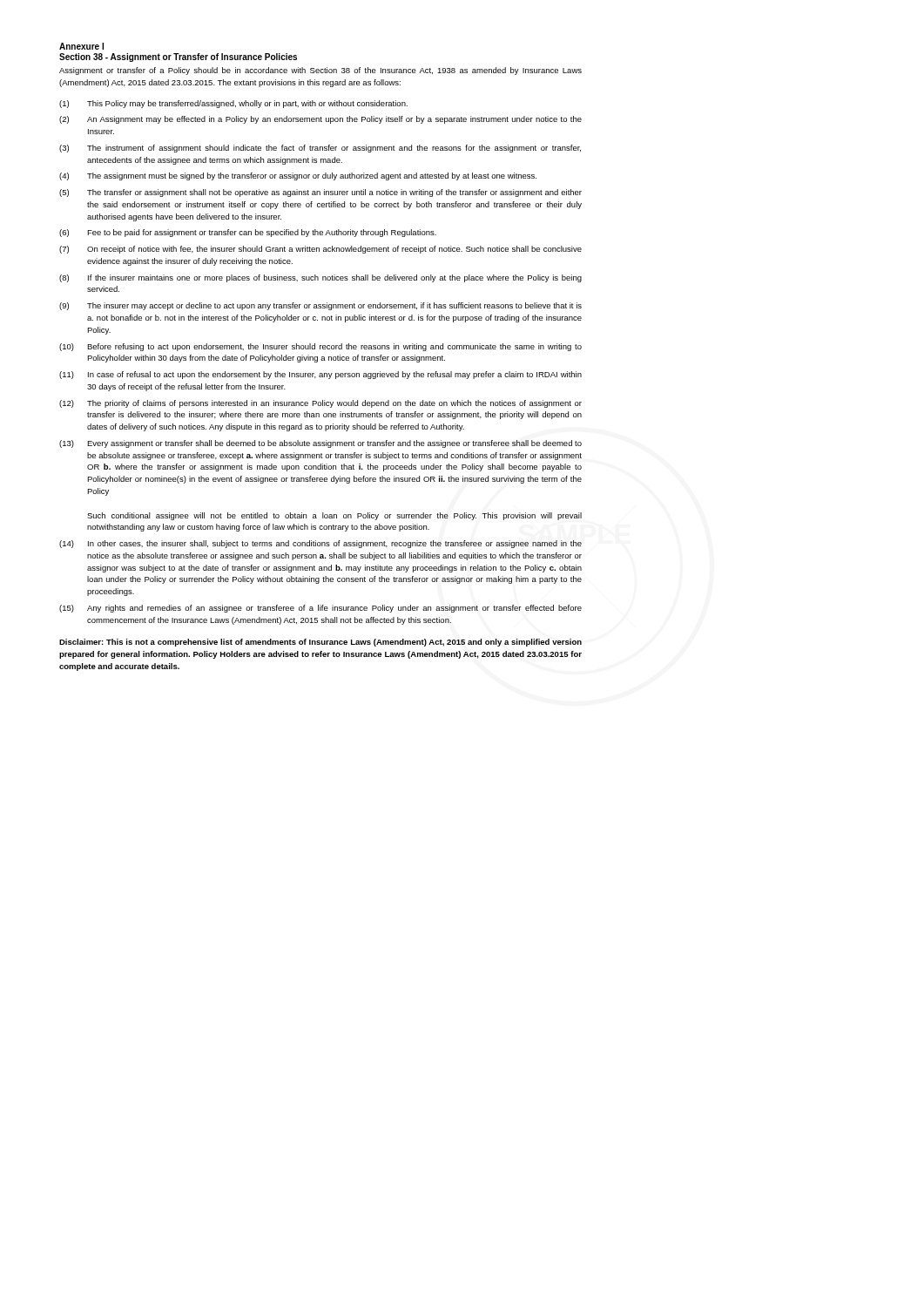This screenshot has width=924, height=1307.
Task: Find the text block starting "(9) The insurer may accept or decline to"
Action: [320, 318]
